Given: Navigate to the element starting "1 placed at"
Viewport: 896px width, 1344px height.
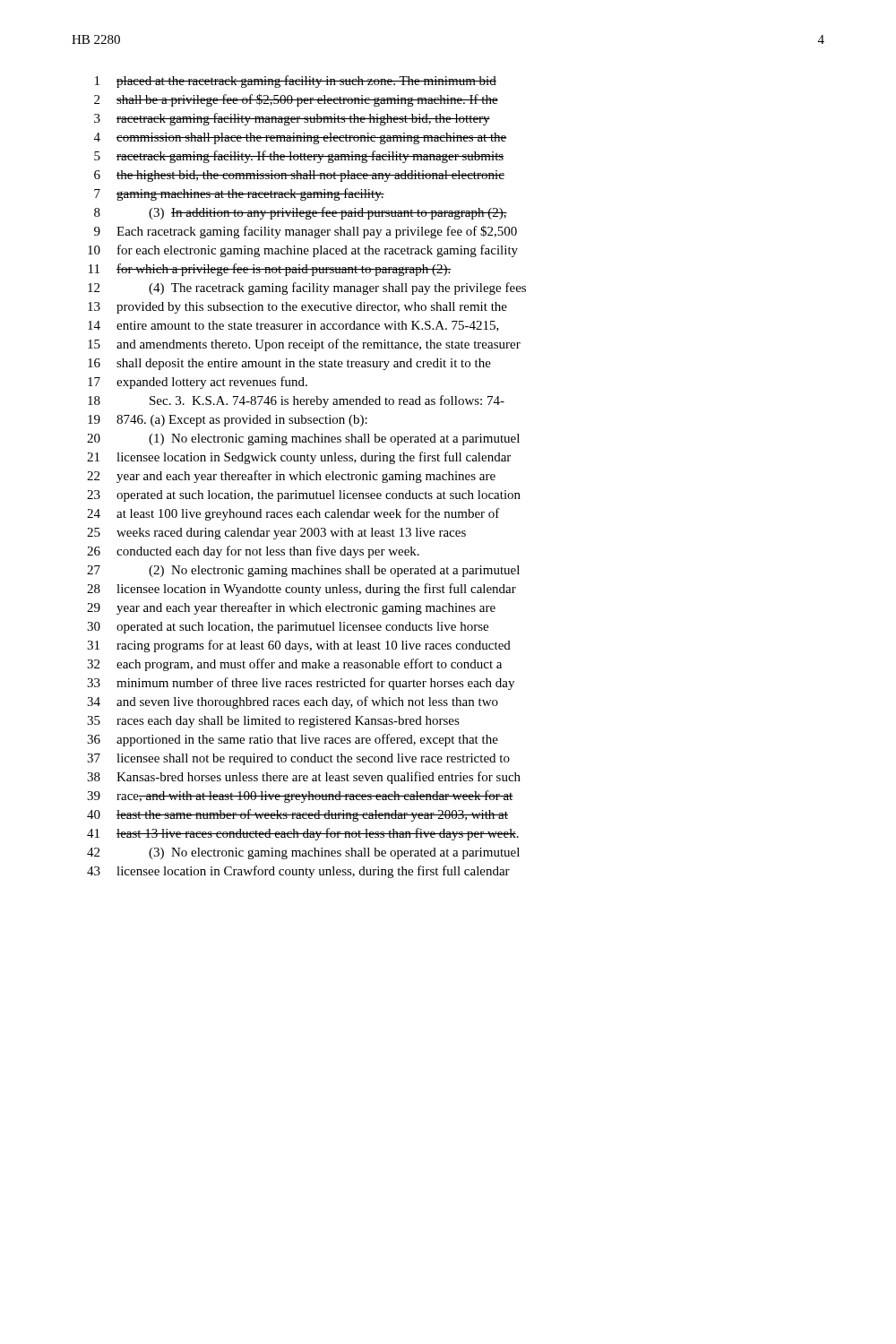Looking at the screenshot, I should (x=457, y=476).
